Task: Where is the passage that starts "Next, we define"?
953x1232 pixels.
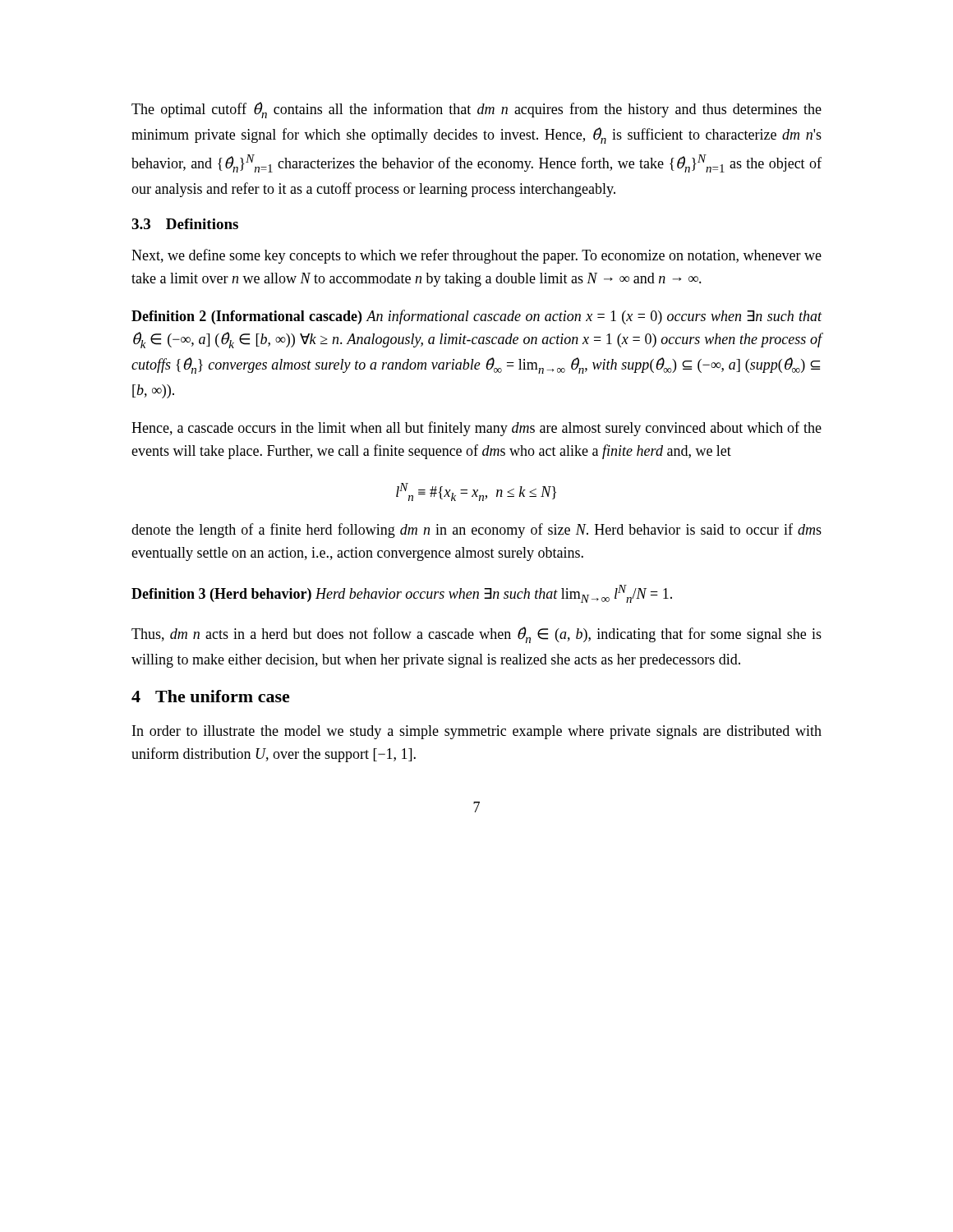Action: tap(476, 267)
